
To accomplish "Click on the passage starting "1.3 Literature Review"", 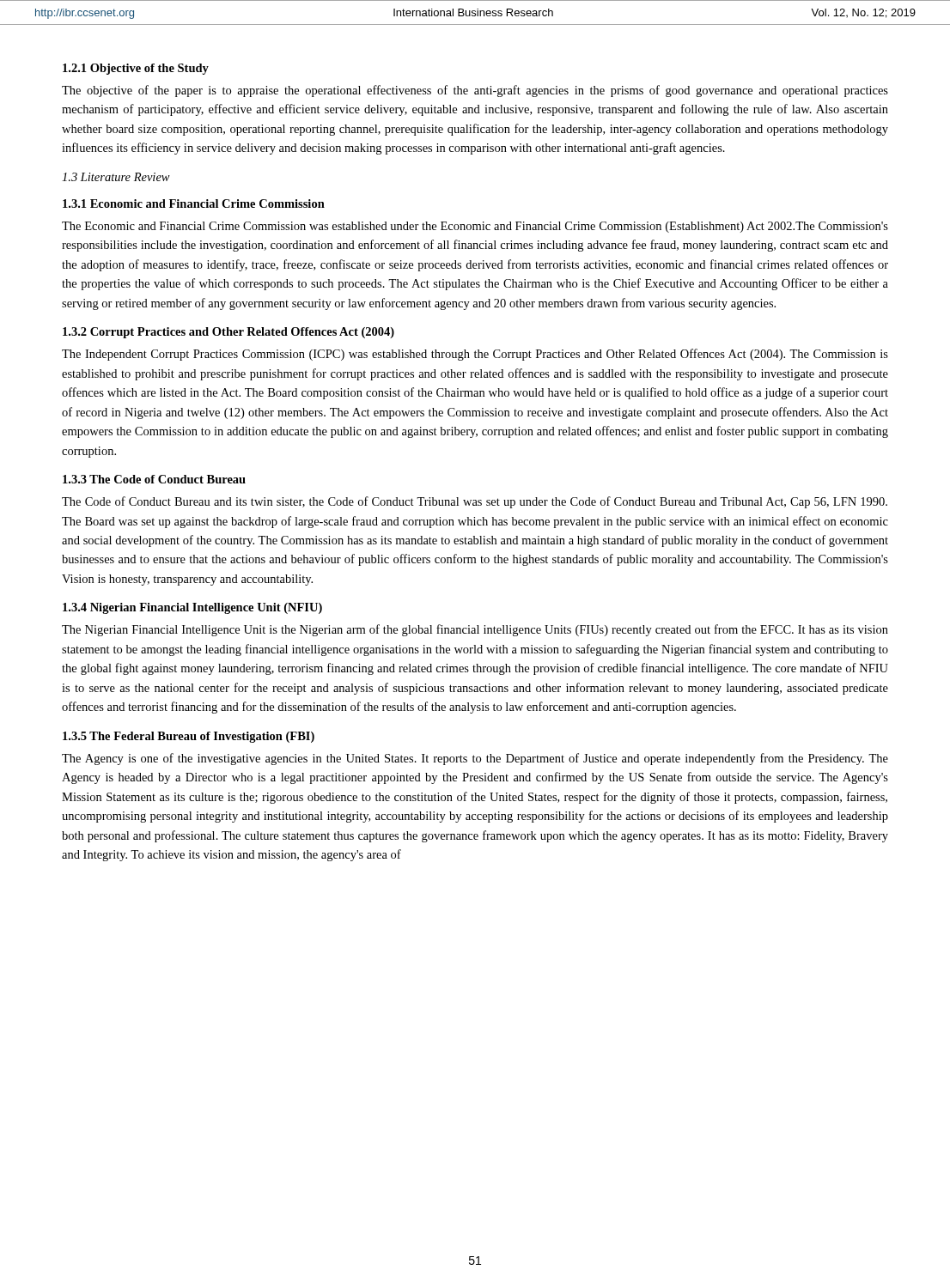I will pos(116,177).
